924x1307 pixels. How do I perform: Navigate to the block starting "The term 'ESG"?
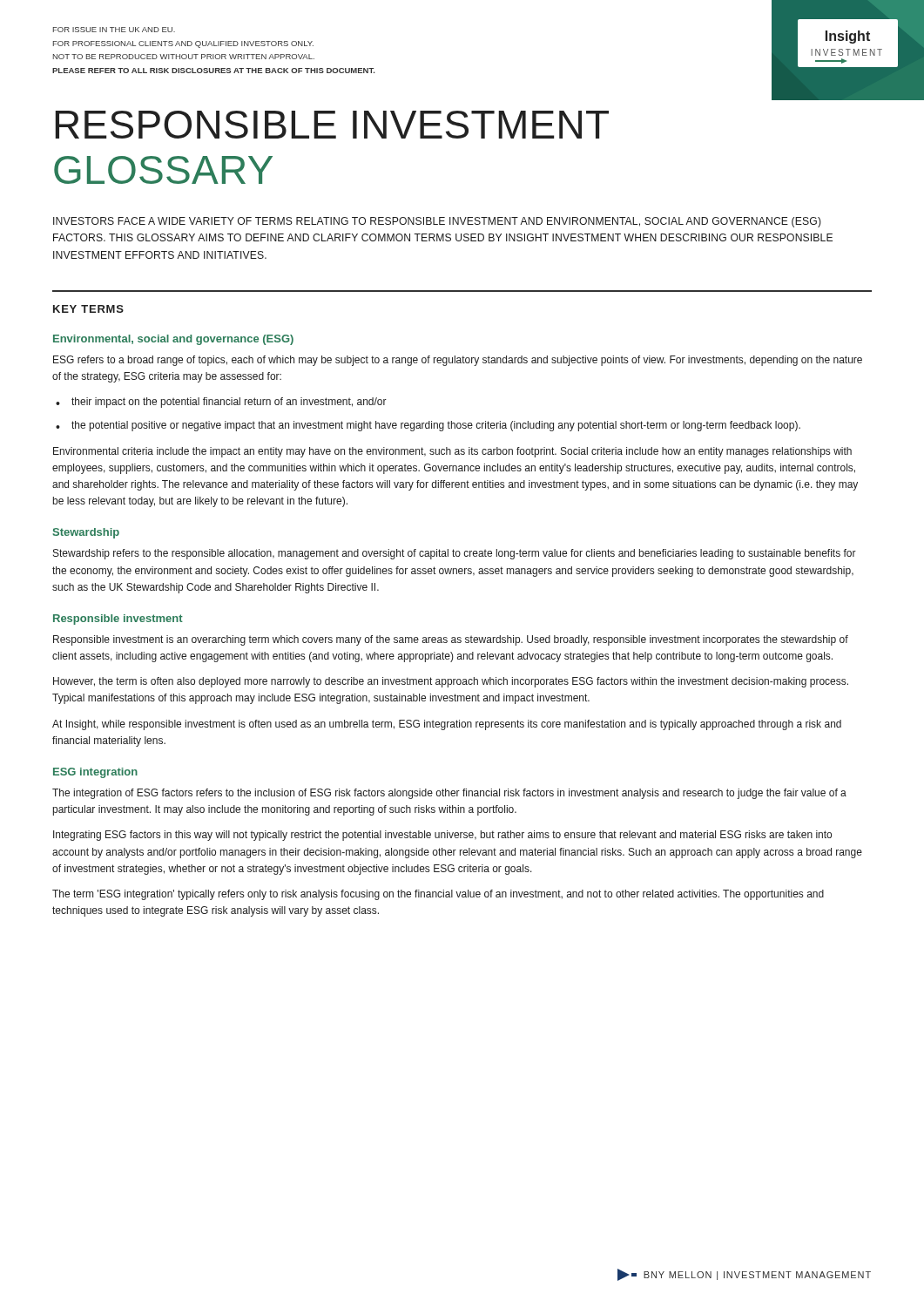[438, 902]
